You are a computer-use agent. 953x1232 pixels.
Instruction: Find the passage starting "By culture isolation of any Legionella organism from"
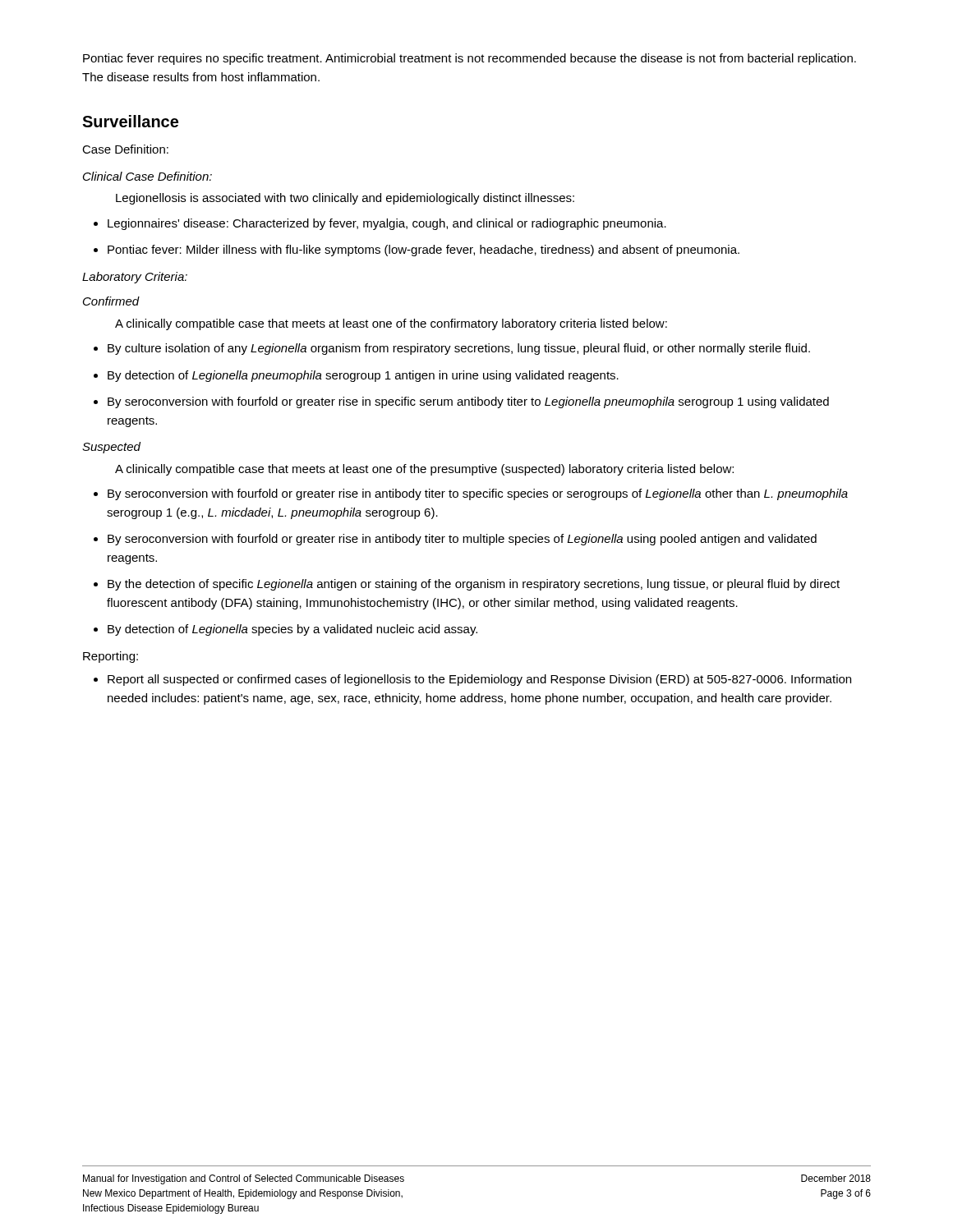(476, 348)
